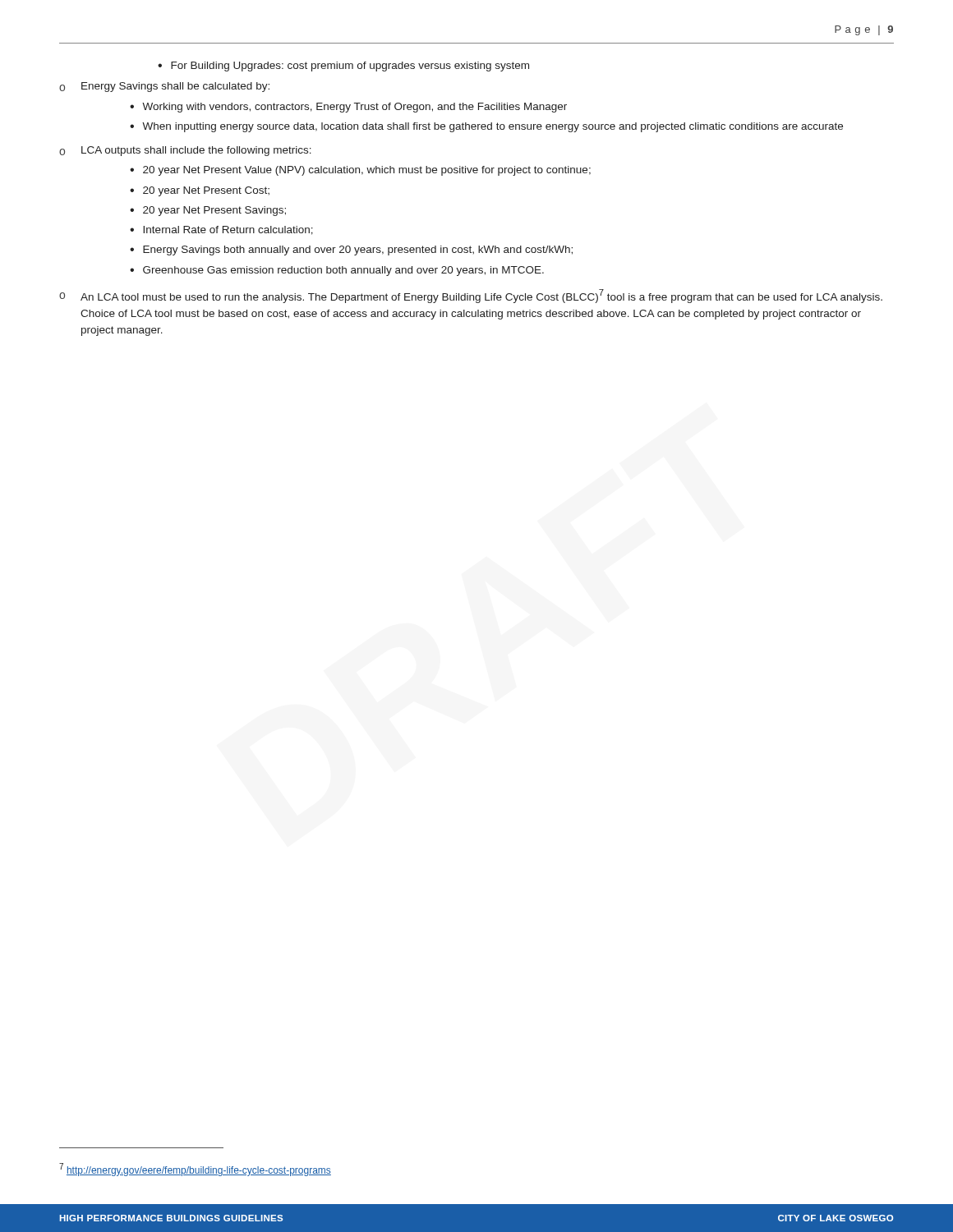The image size is (953, 1232).
Task: Find the list item containing "• 20 year Net Present Cost;"
Action: click(x=200, y=191)
